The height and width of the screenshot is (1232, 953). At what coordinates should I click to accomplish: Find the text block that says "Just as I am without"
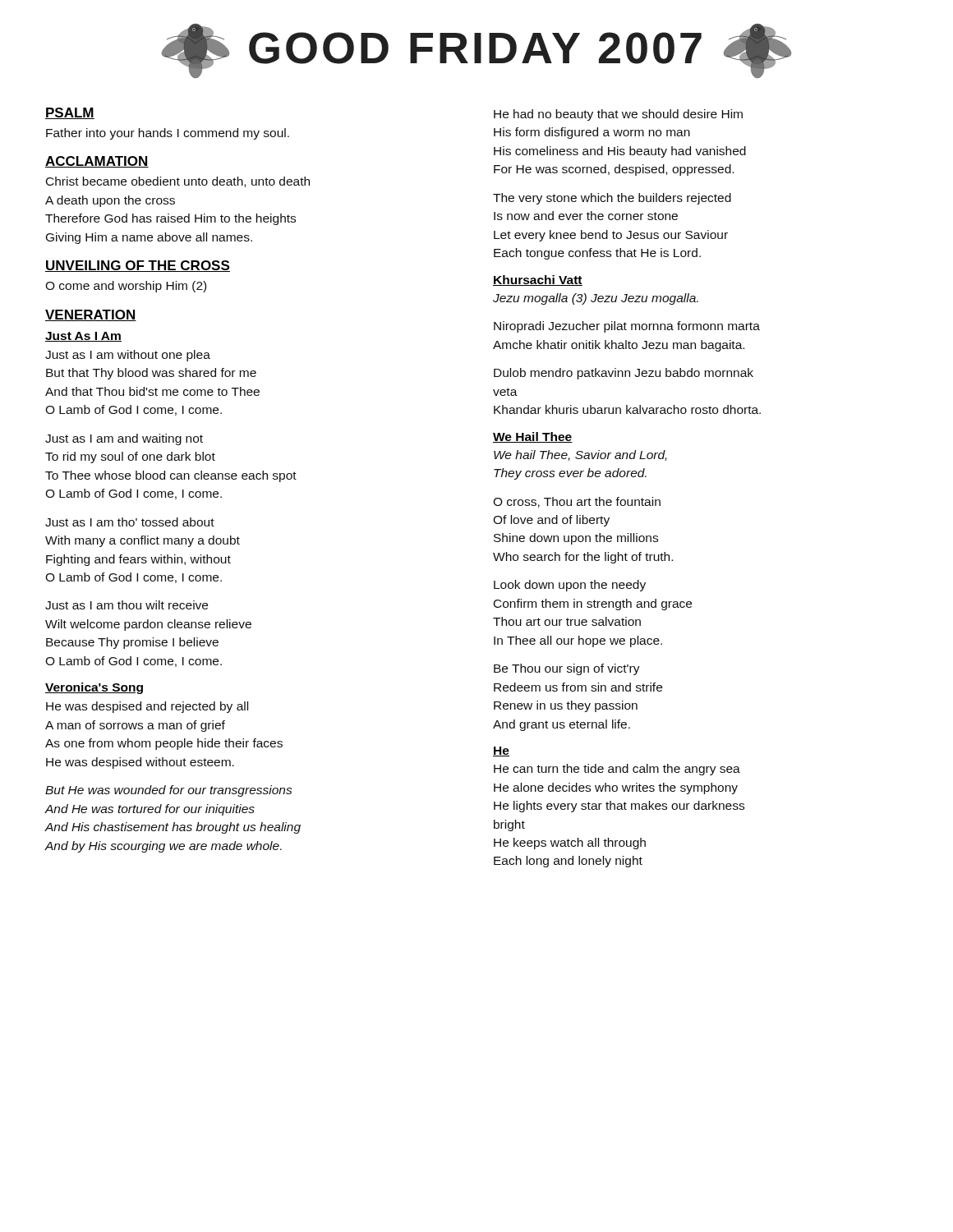click(153, 382)
